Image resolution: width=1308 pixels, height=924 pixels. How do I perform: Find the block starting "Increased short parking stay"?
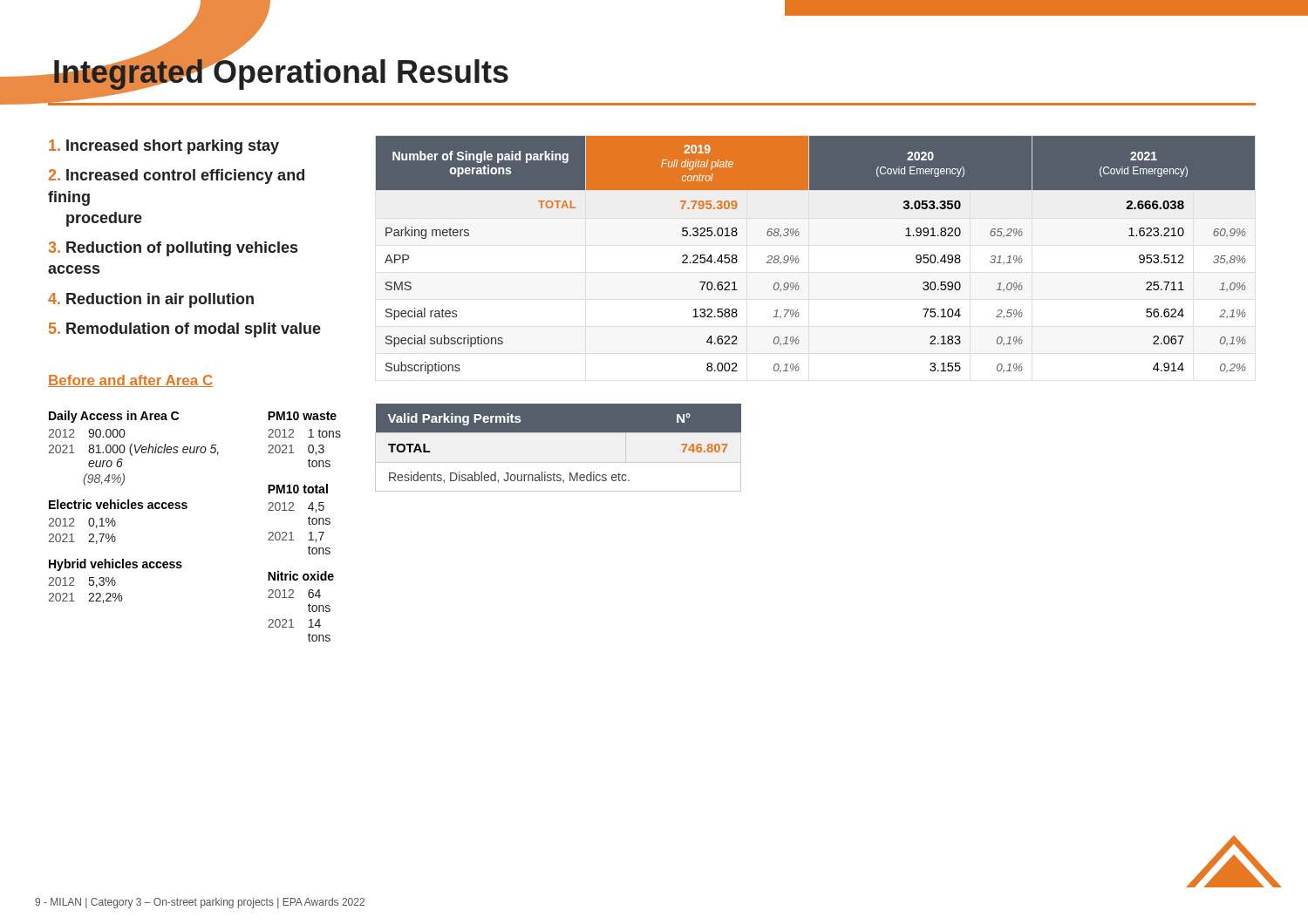click(164, 146)
